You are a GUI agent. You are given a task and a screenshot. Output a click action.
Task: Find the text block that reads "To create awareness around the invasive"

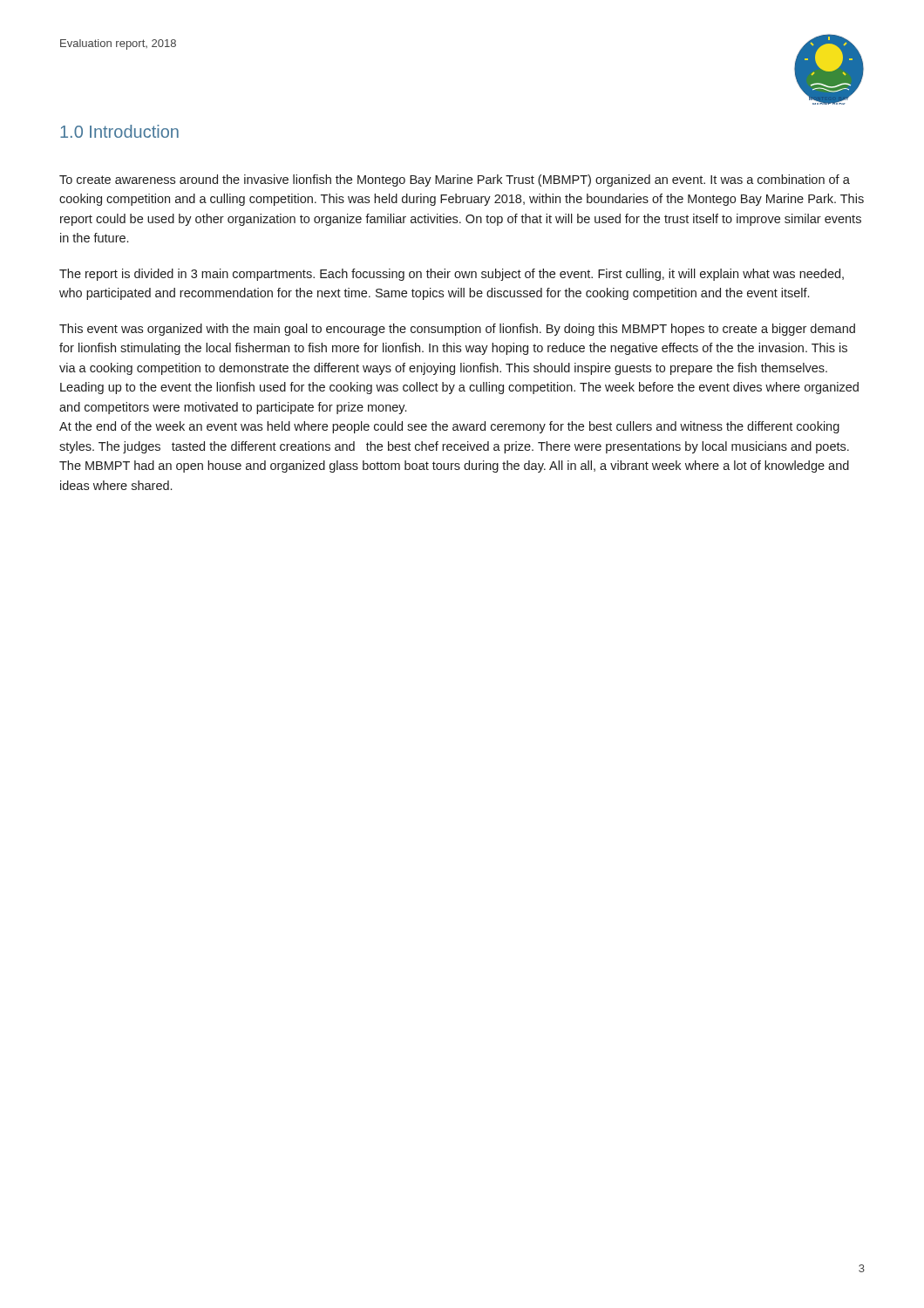462,209
